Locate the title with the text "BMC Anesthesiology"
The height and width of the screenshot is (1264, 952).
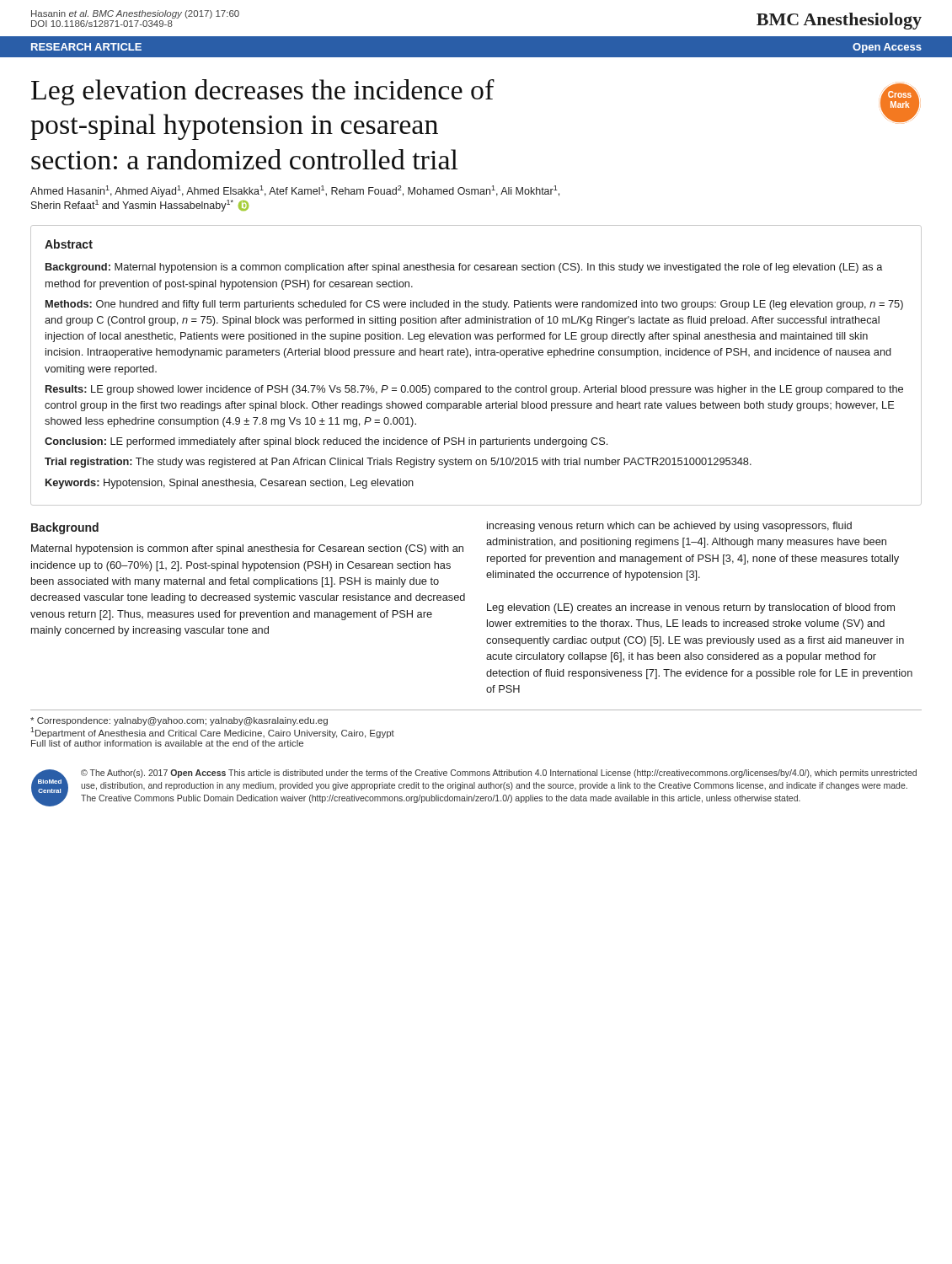click(x=839, y=19)
